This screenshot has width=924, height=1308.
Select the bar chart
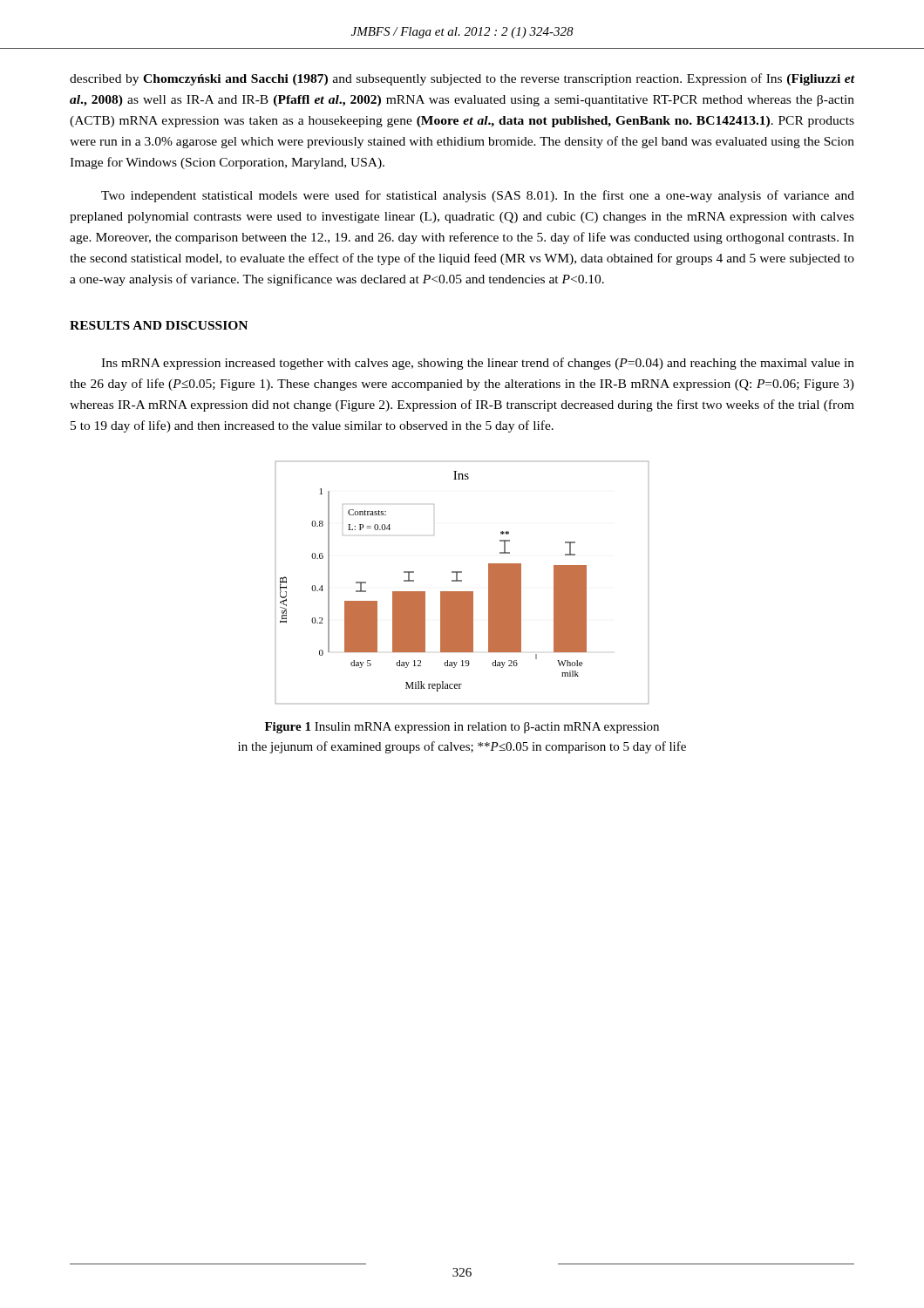click(x=462, y=584)
